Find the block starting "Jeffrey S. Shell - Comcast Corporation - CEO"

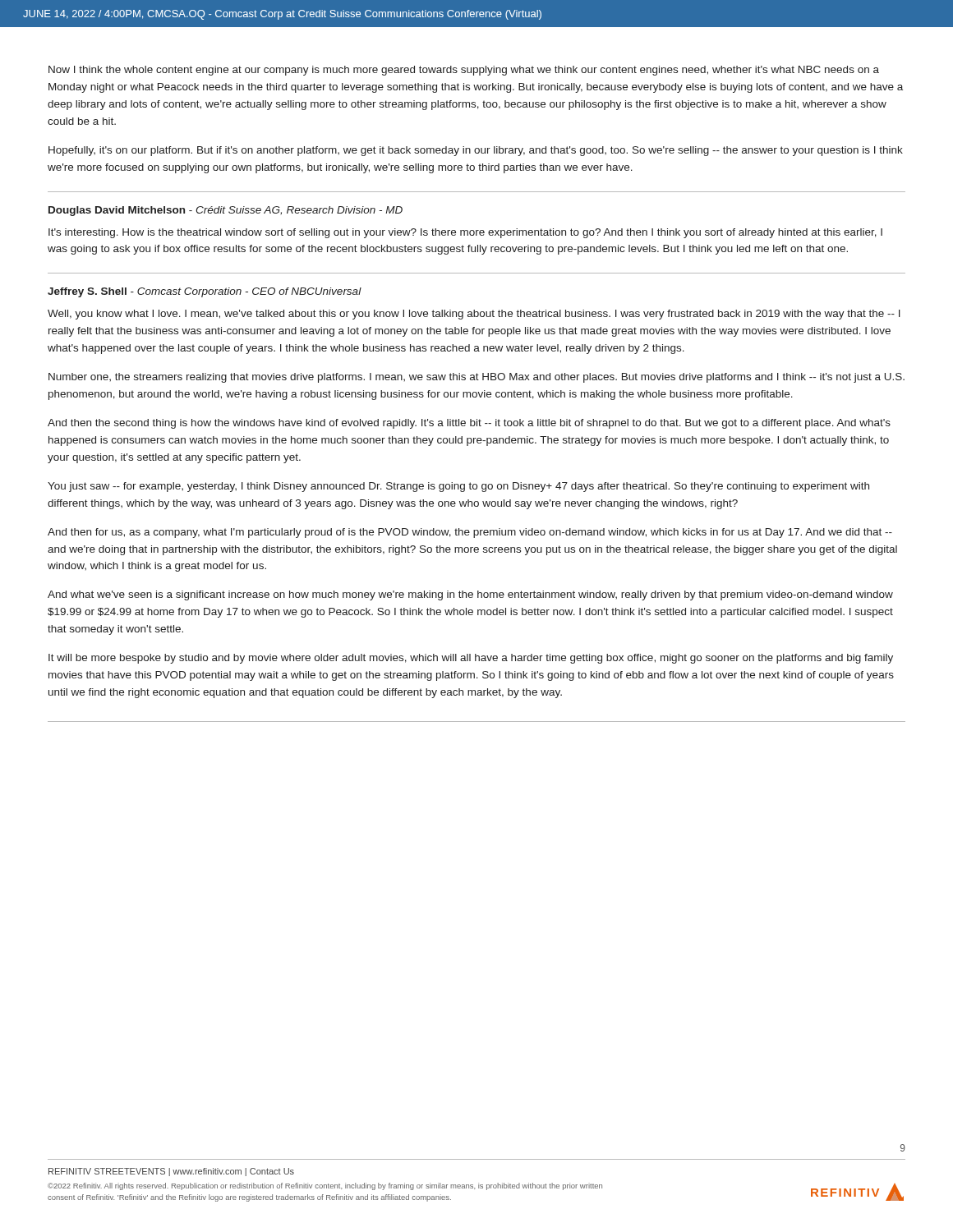click(x=204, y=291)
